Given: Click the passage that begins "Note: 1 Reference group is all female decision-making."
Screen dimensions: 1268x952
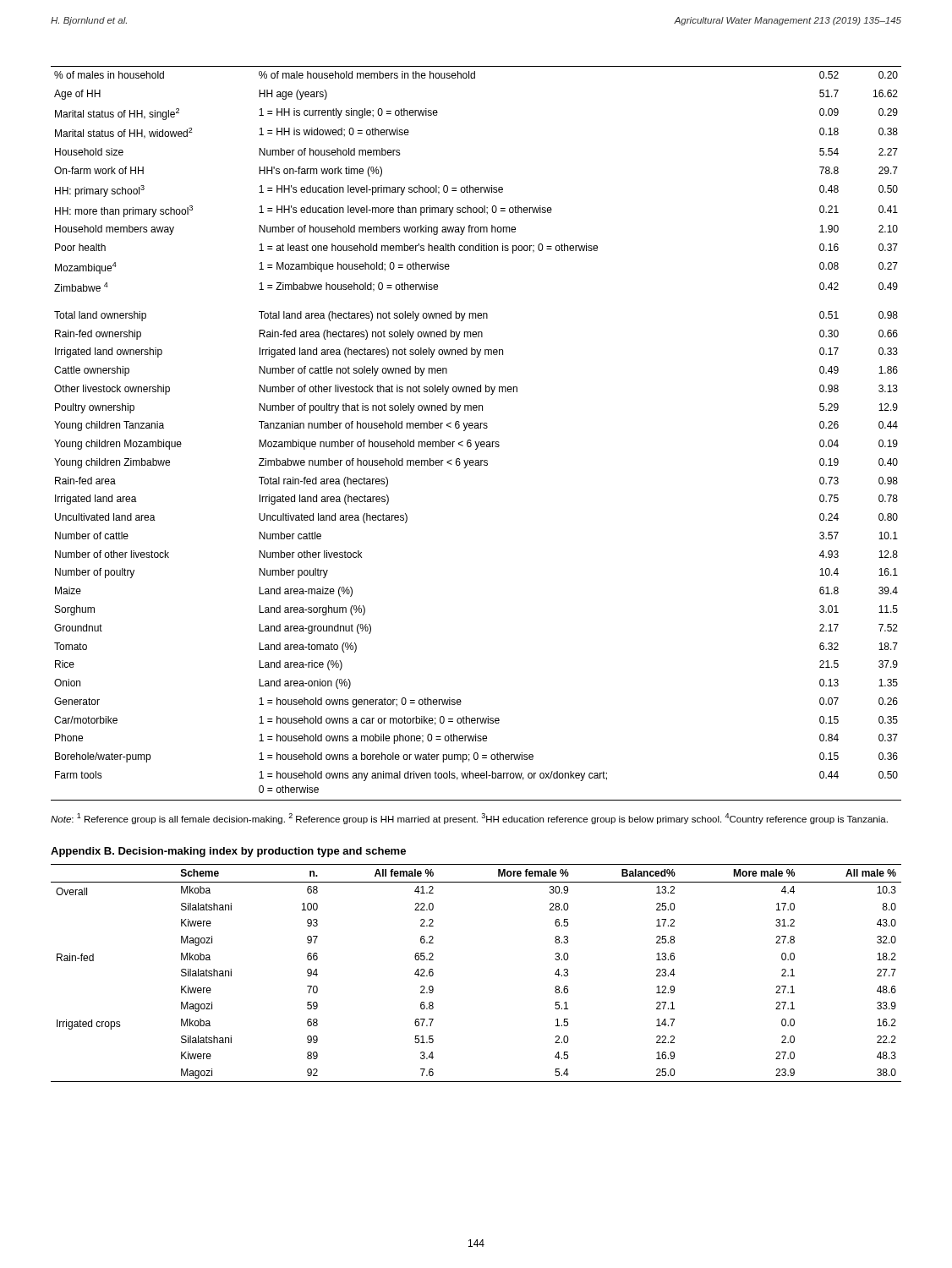Looking at the screenshot, I should (x=470, y=818).
